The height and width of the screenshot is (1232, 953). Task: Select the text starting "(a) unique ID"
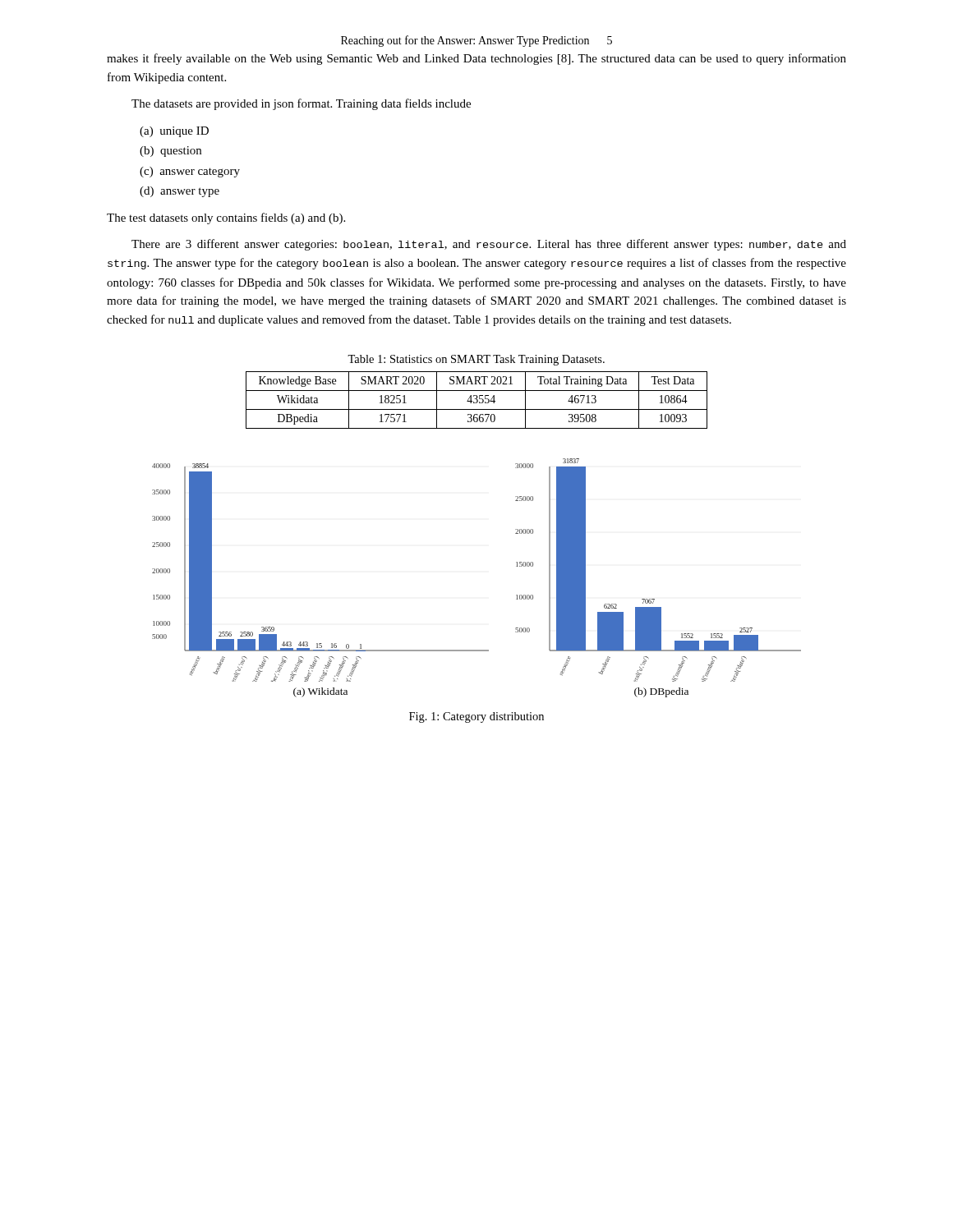point(174,130)
